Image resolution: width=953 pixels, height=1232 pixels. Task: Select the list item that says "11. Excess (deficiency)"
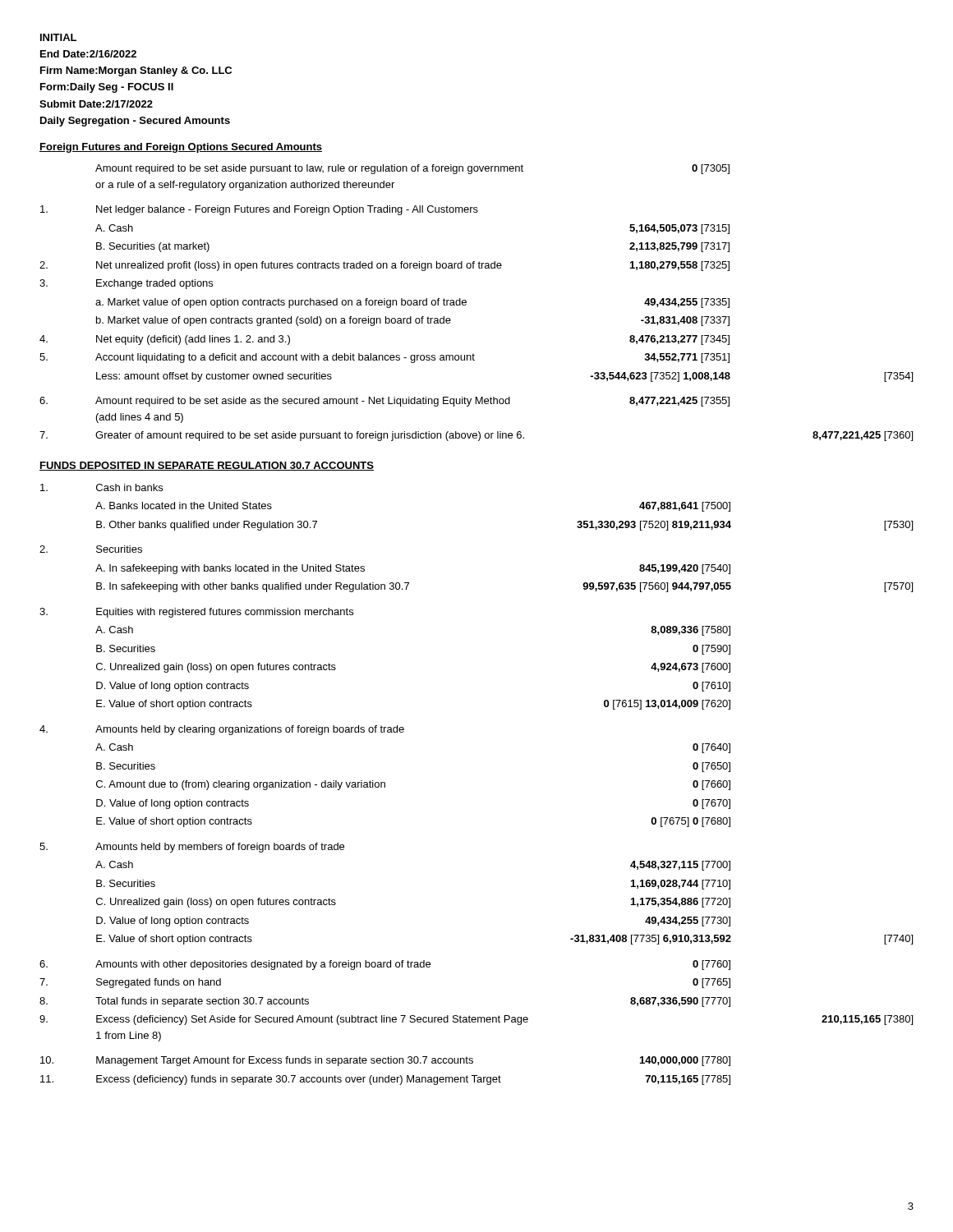476,1079
